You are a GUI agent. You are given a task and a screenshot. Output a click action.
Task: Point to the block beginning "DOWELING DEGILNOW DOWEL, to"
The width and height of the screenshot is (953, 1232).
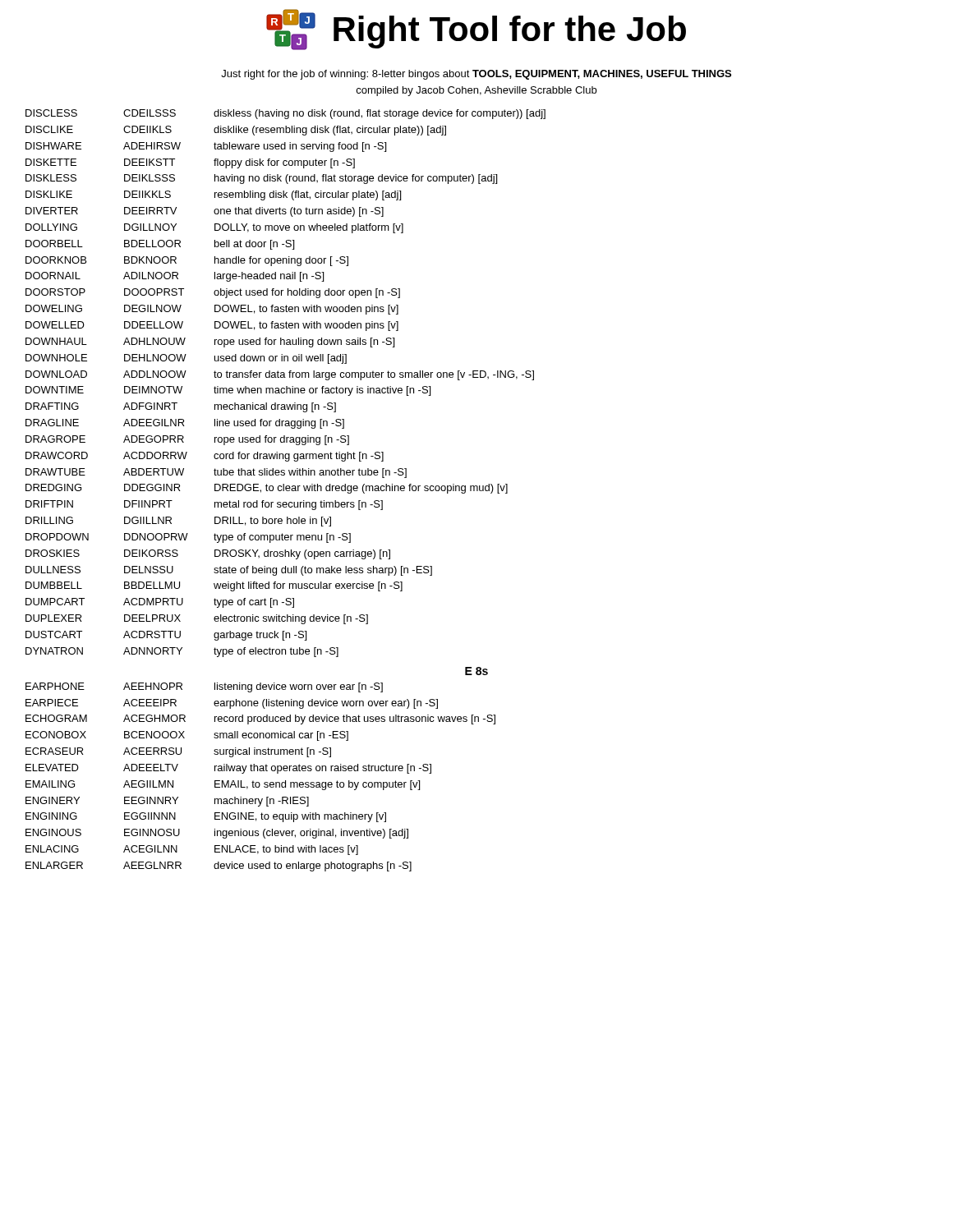pos(212,310)
